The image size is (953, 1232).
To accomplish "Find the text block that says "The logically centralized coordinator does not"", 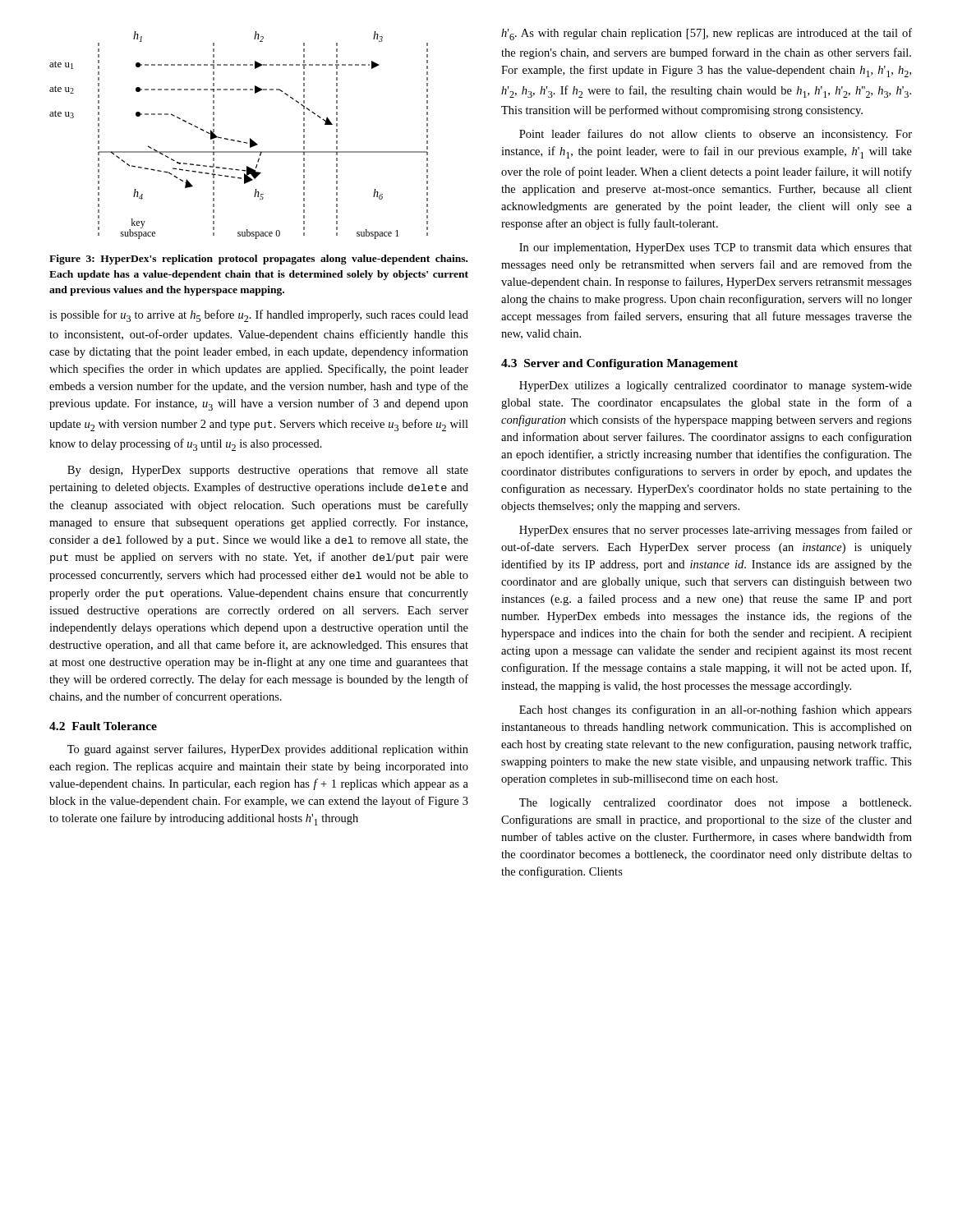I will point(707,837).
